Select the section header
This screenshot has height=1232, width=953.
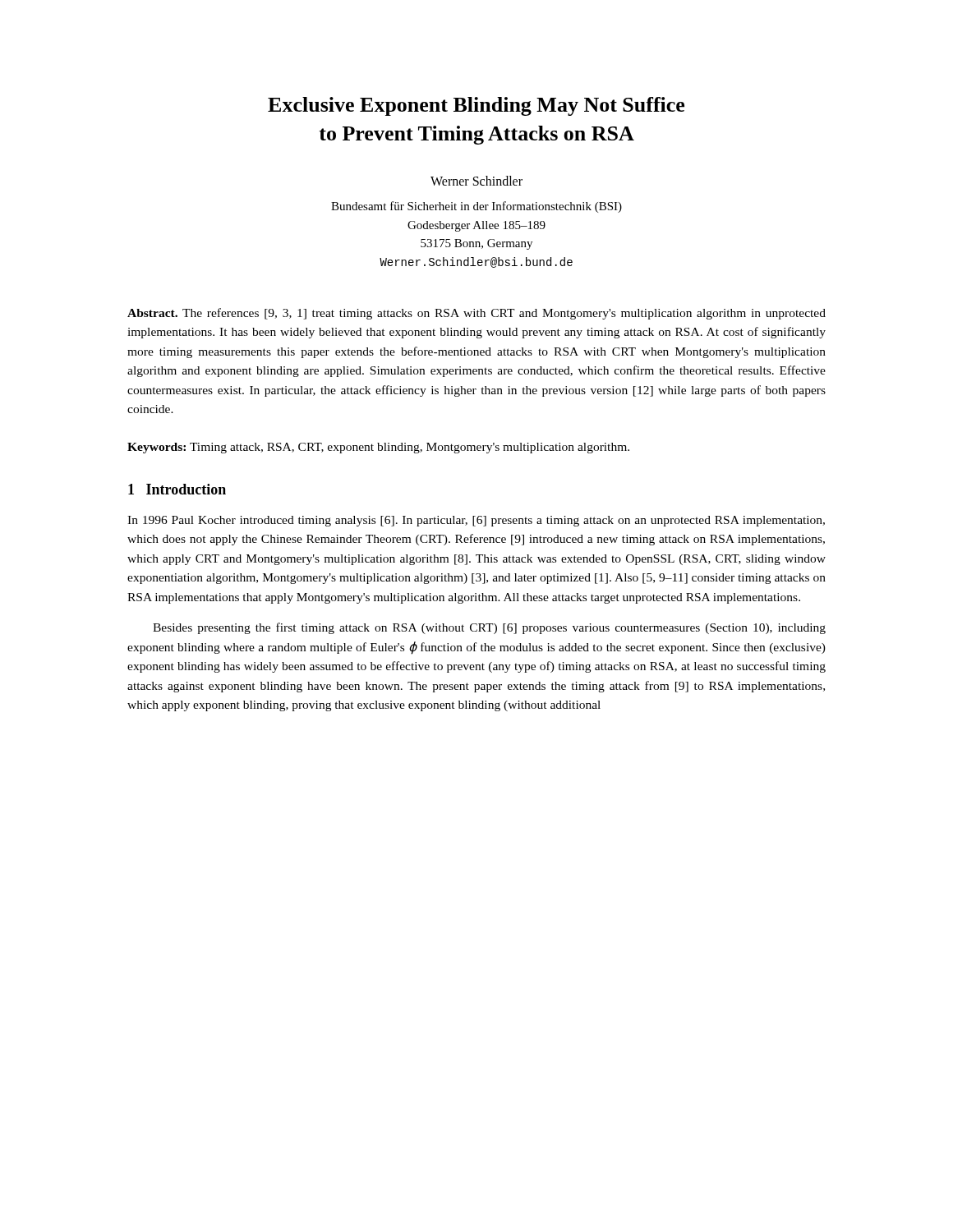tap(177, 489)
